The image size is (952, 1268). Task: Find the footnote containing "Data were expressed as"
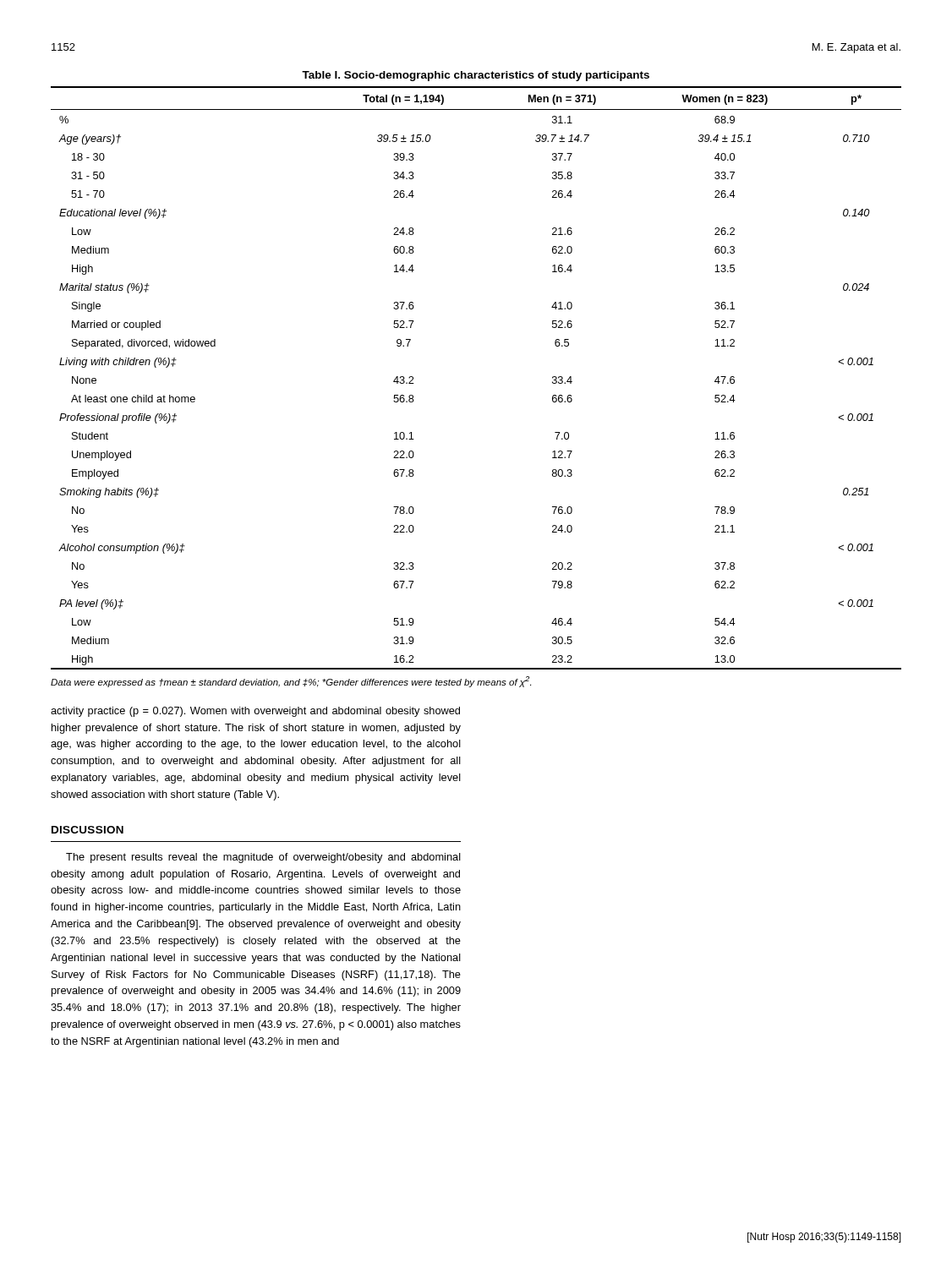[x=292, y=680]
